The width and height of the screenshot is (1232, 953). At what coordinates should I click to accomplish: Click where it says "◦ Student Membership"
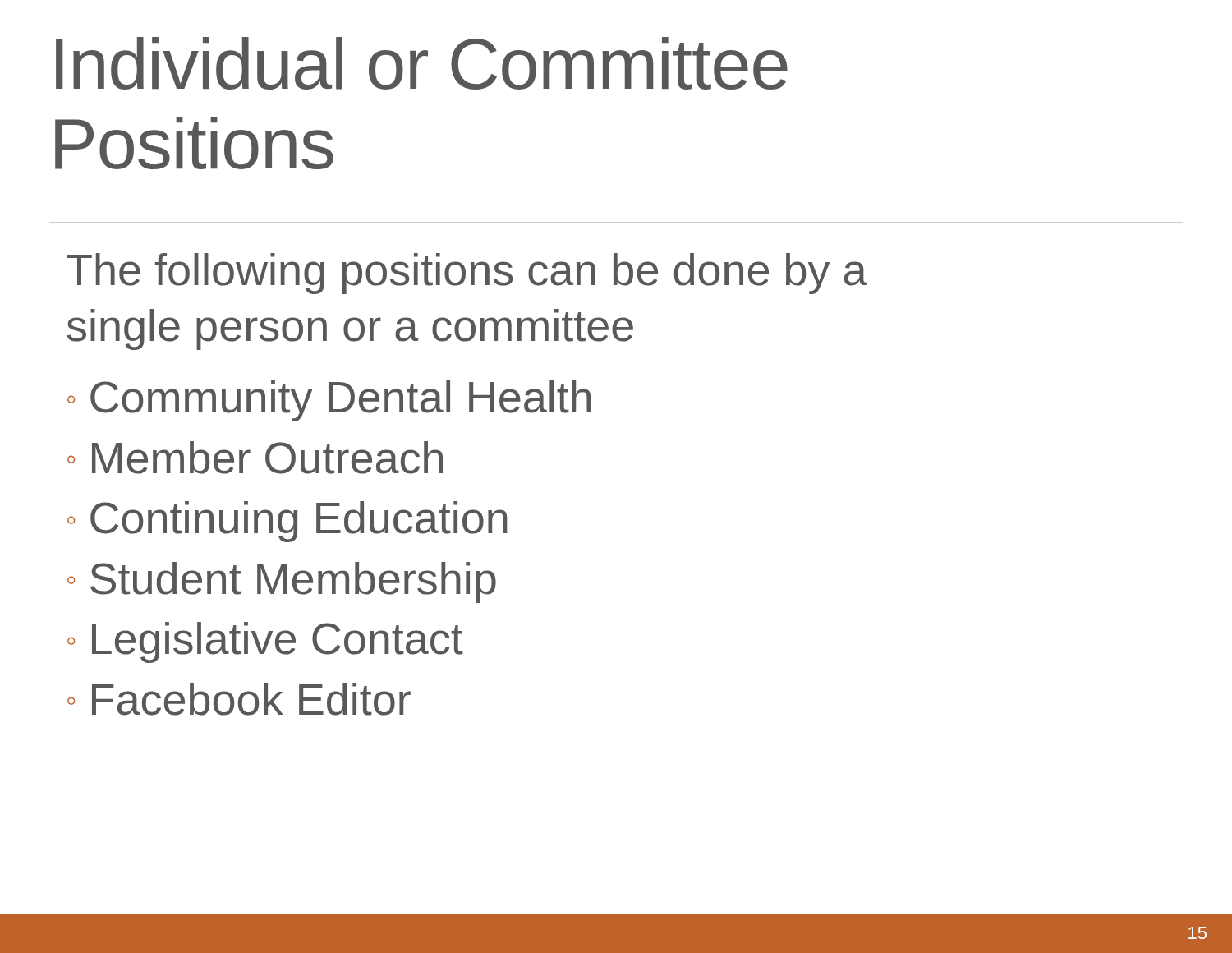[x=282, y=579]
